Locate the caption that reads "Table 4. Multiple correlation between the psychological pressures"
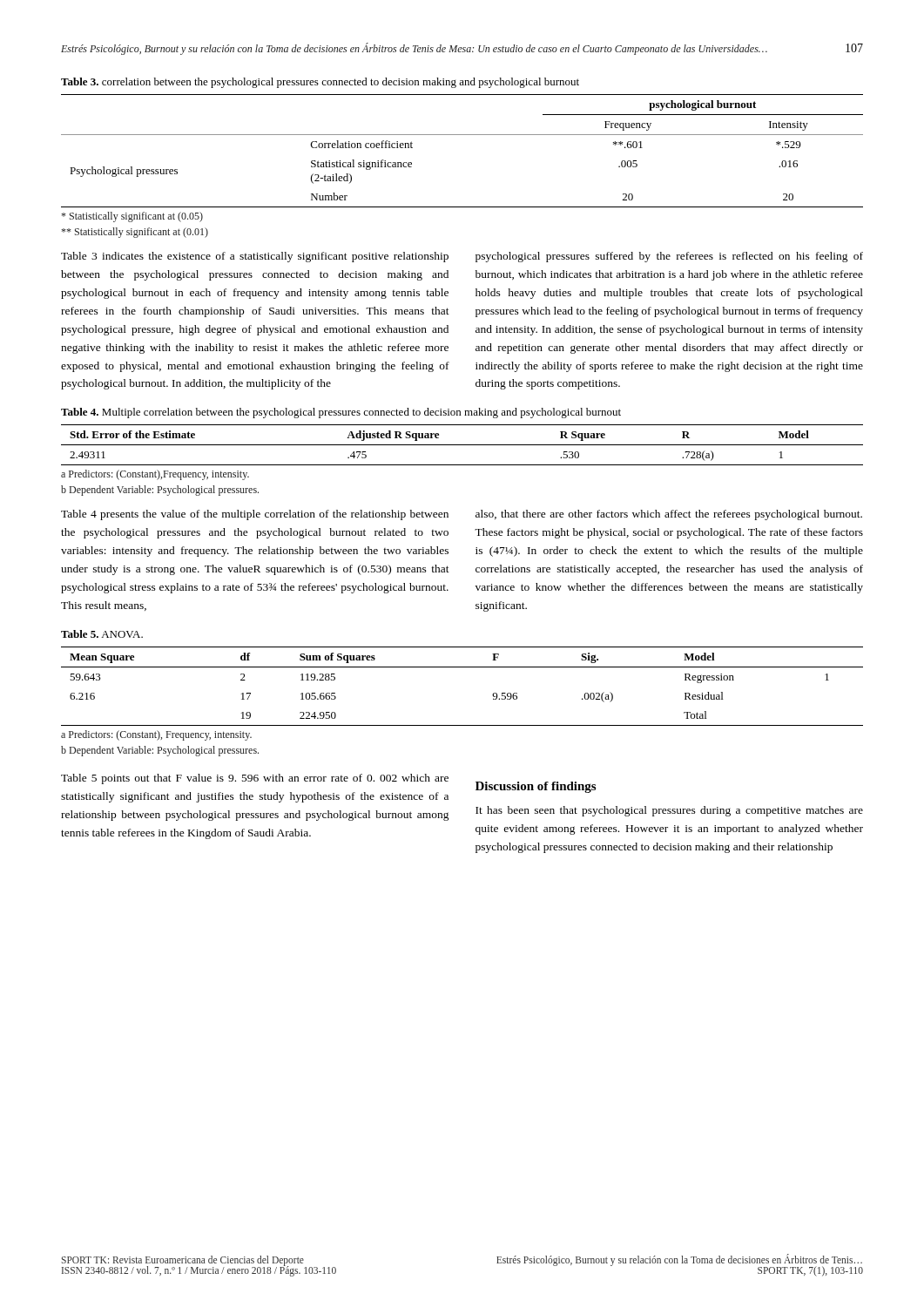The height and width of the screenshot is (1307, 924). (341, 412)
